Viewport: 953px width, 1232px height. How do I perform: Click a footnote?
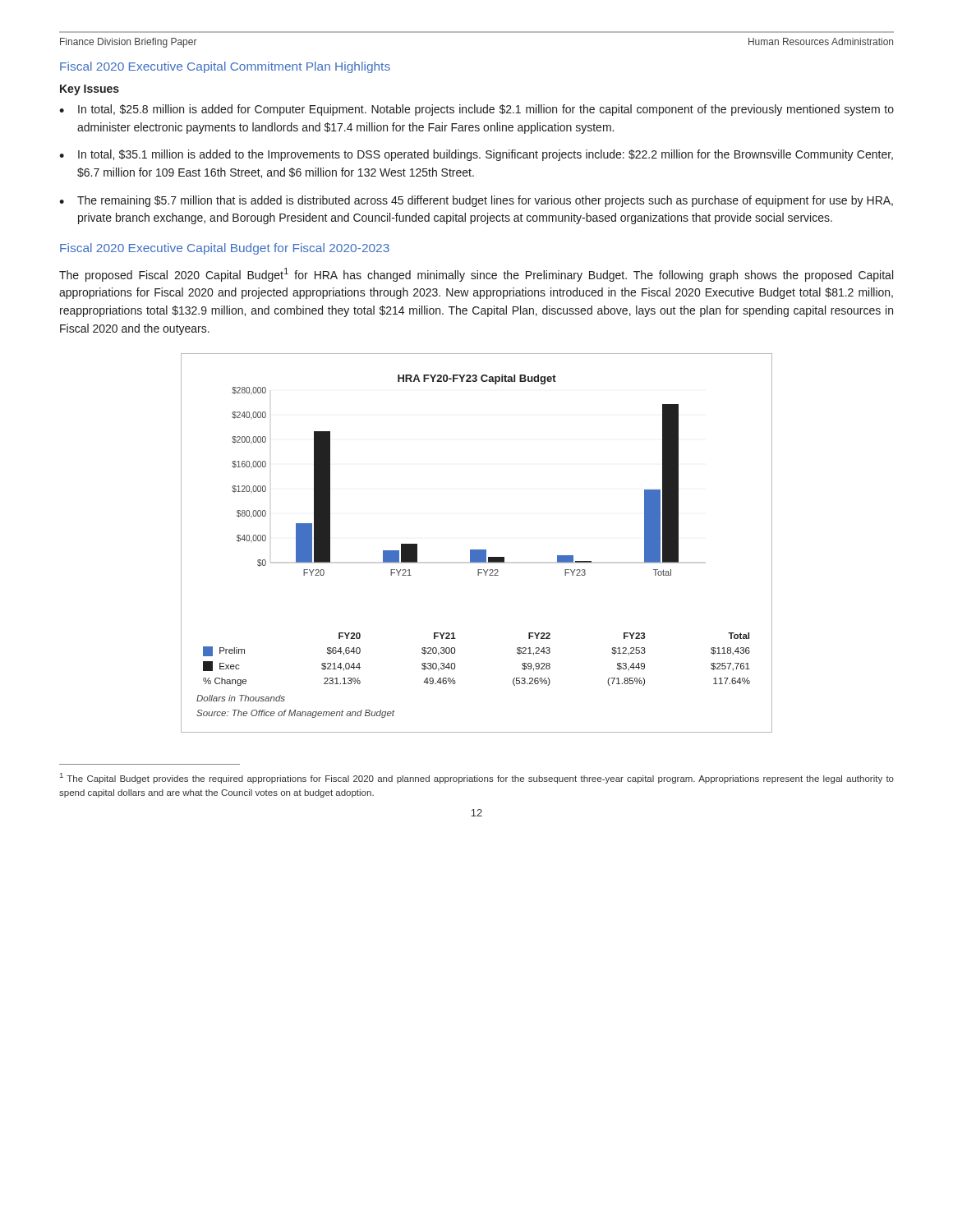[476, 784]
